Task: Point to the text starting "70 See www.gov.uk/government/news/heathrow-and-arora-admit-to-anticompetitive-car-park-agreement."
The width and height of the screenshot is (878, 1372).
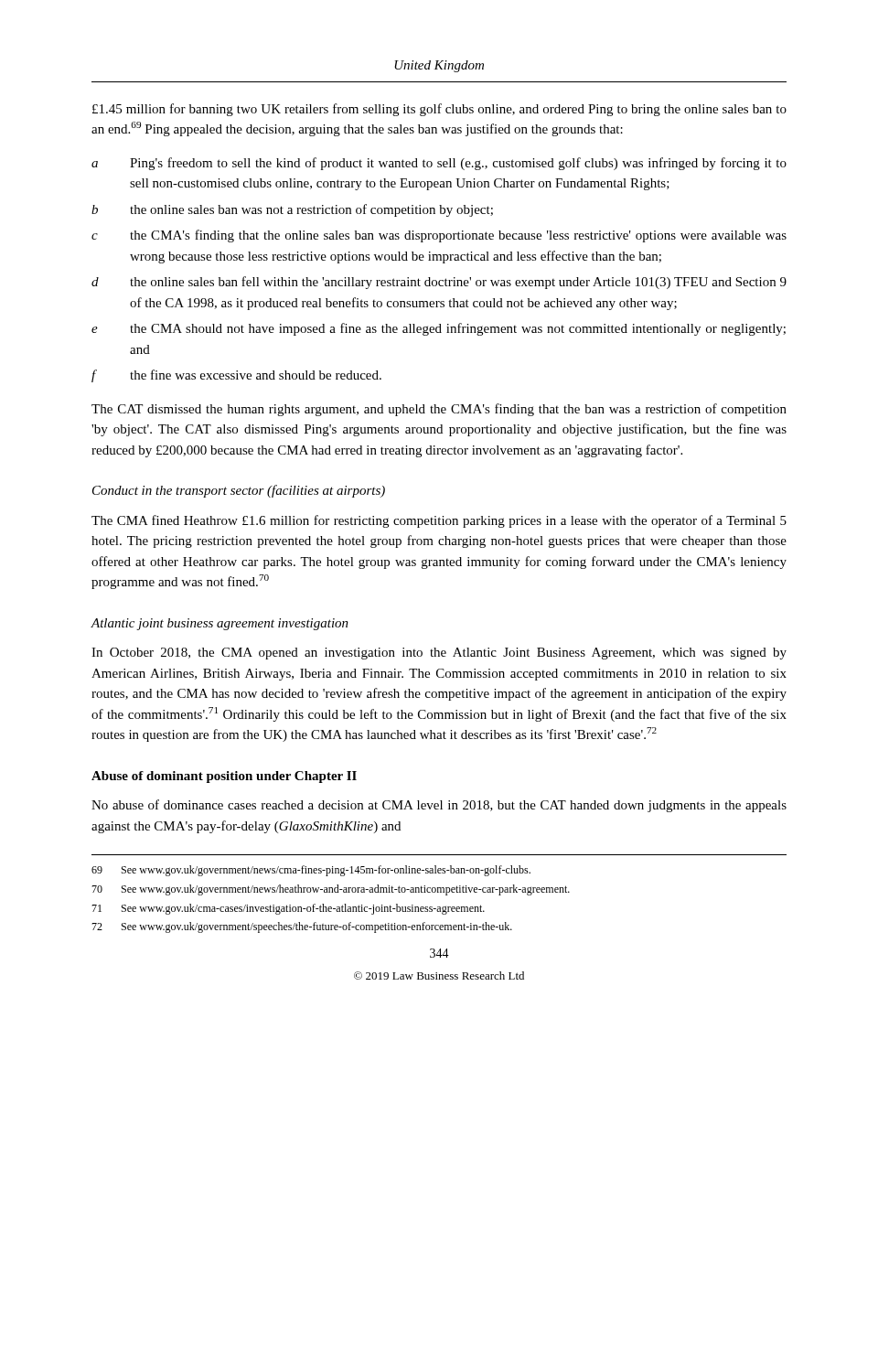Action: click(331, 889)
